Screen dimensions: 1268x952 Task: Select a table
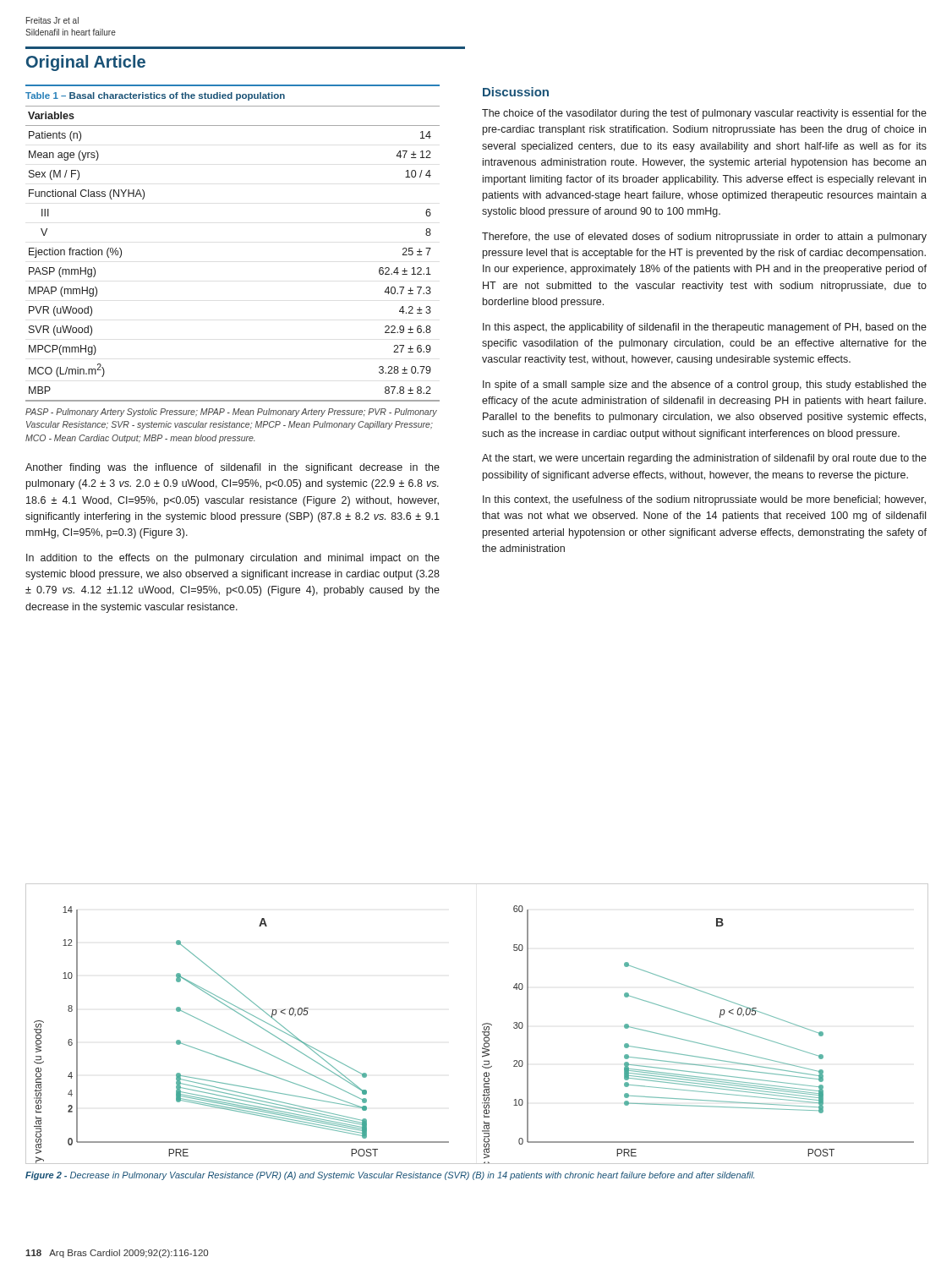coord(232,254)
